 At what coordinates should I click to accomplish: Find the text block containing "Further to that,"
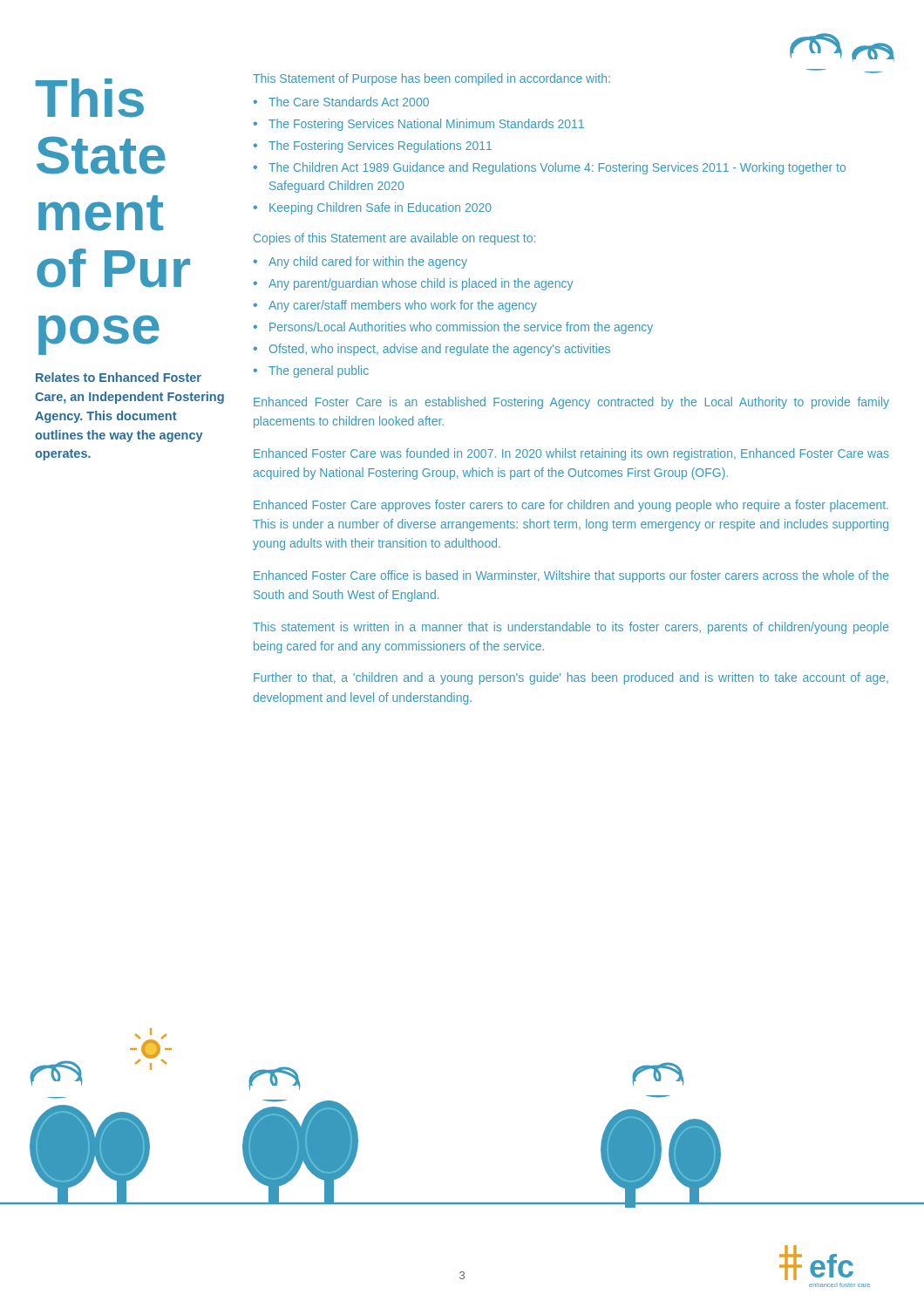(571, 688)
